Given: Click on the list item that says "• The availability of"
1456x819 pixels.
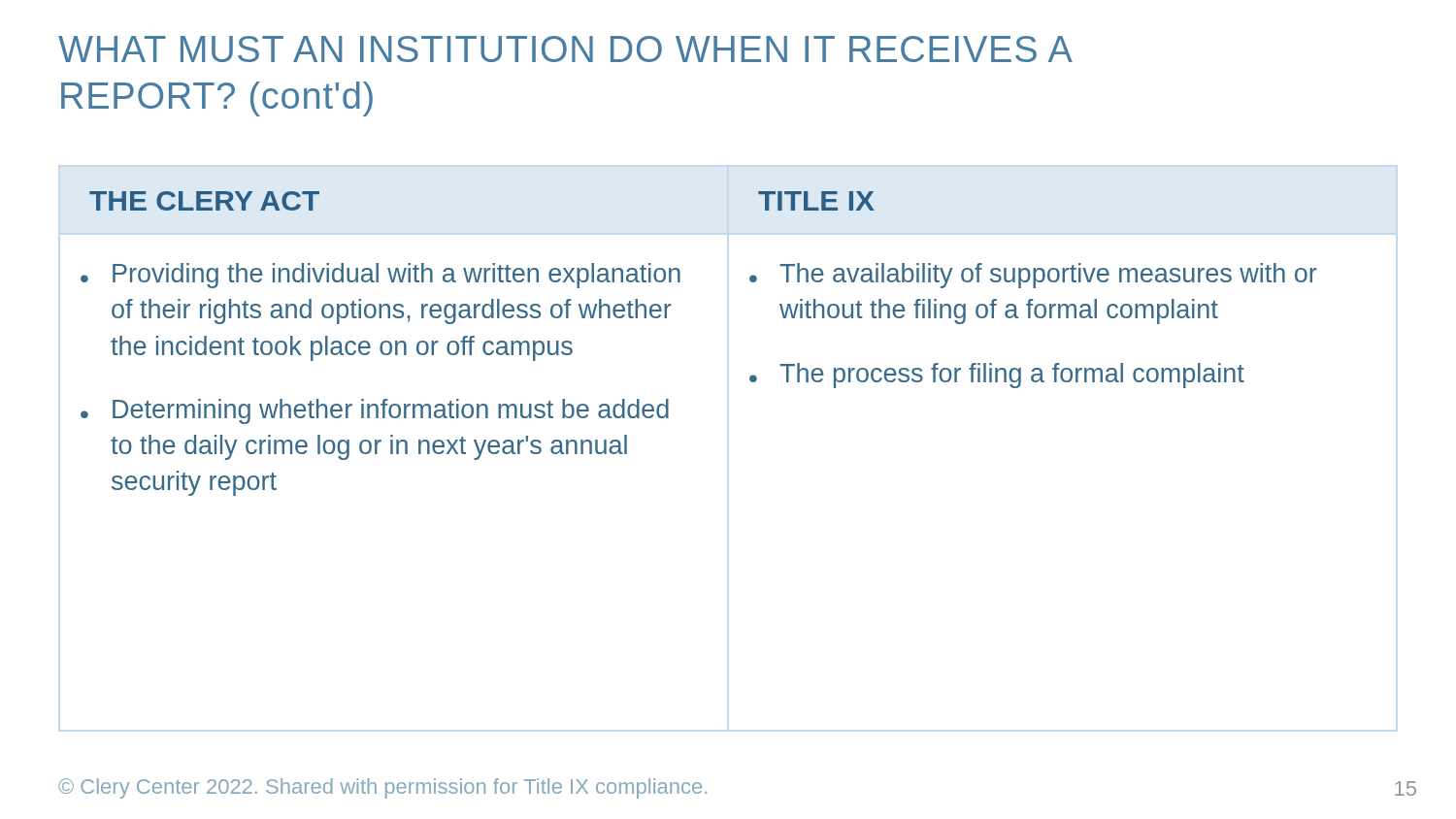Looking at the screenshot, I should (1058, 292).
